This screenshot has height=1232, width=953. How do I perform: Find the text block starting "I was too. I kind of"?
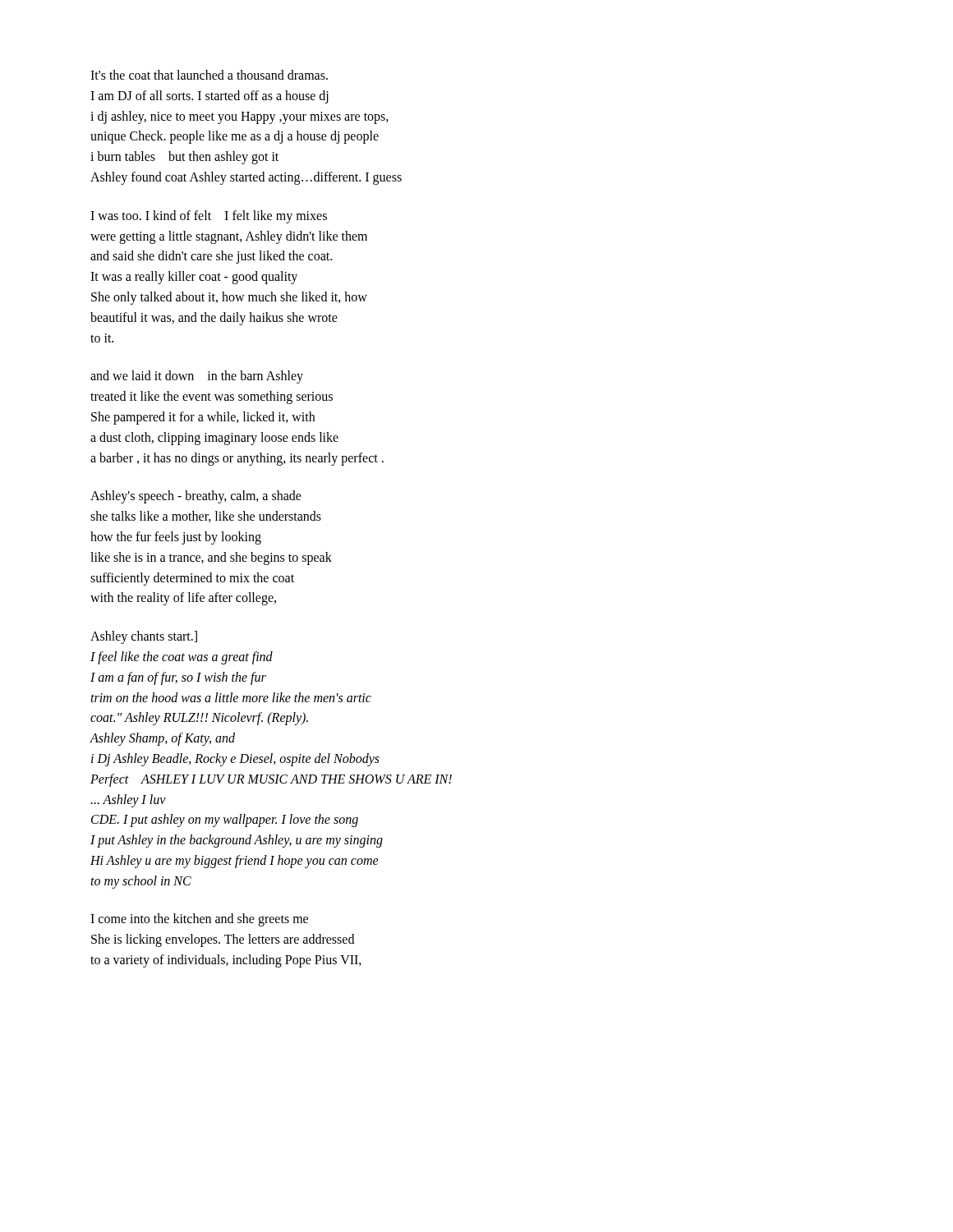coord(229,277)
